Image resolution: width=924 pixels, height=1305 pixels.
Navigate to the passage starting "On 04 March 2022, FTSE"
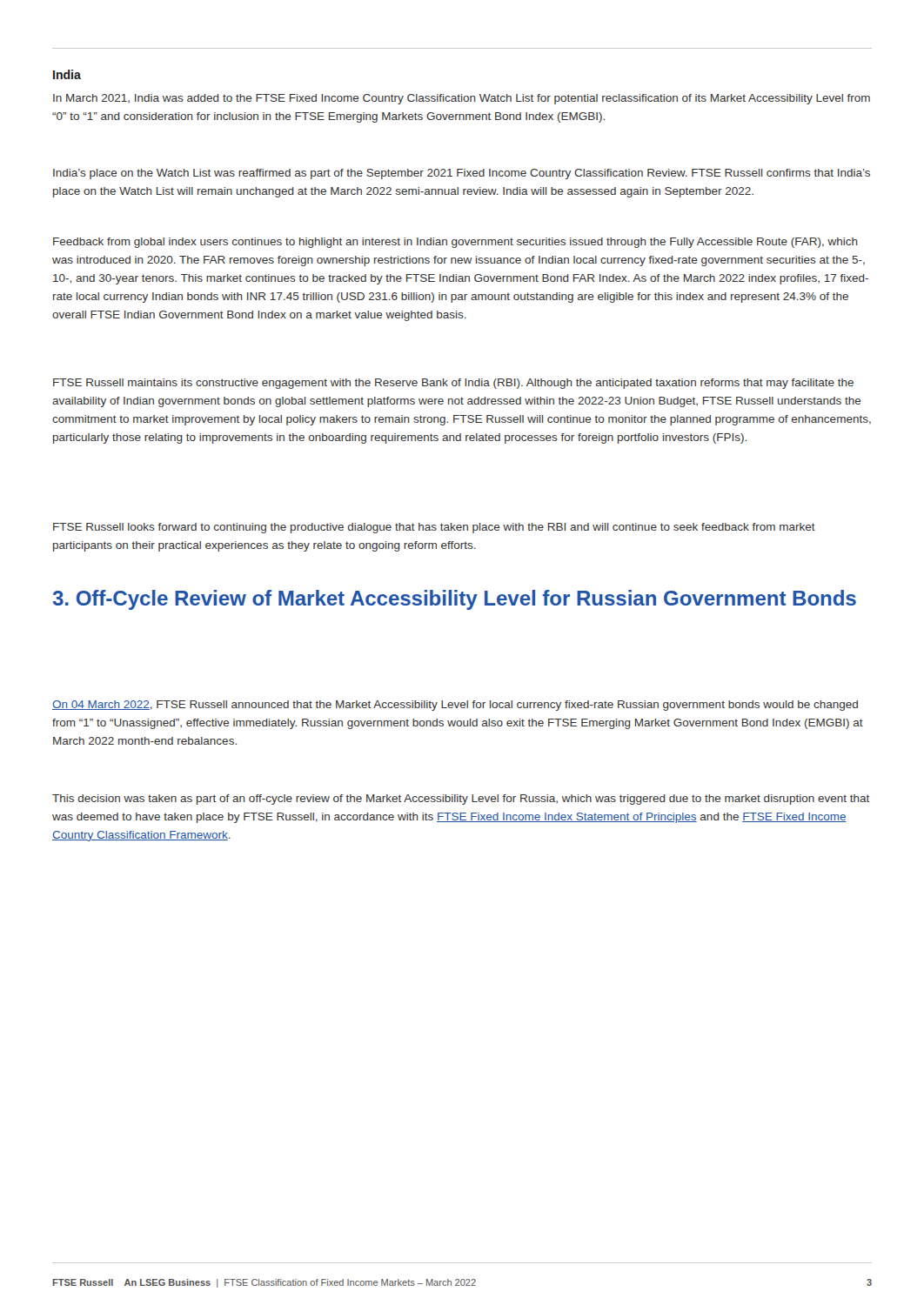[x=457, y=723]
